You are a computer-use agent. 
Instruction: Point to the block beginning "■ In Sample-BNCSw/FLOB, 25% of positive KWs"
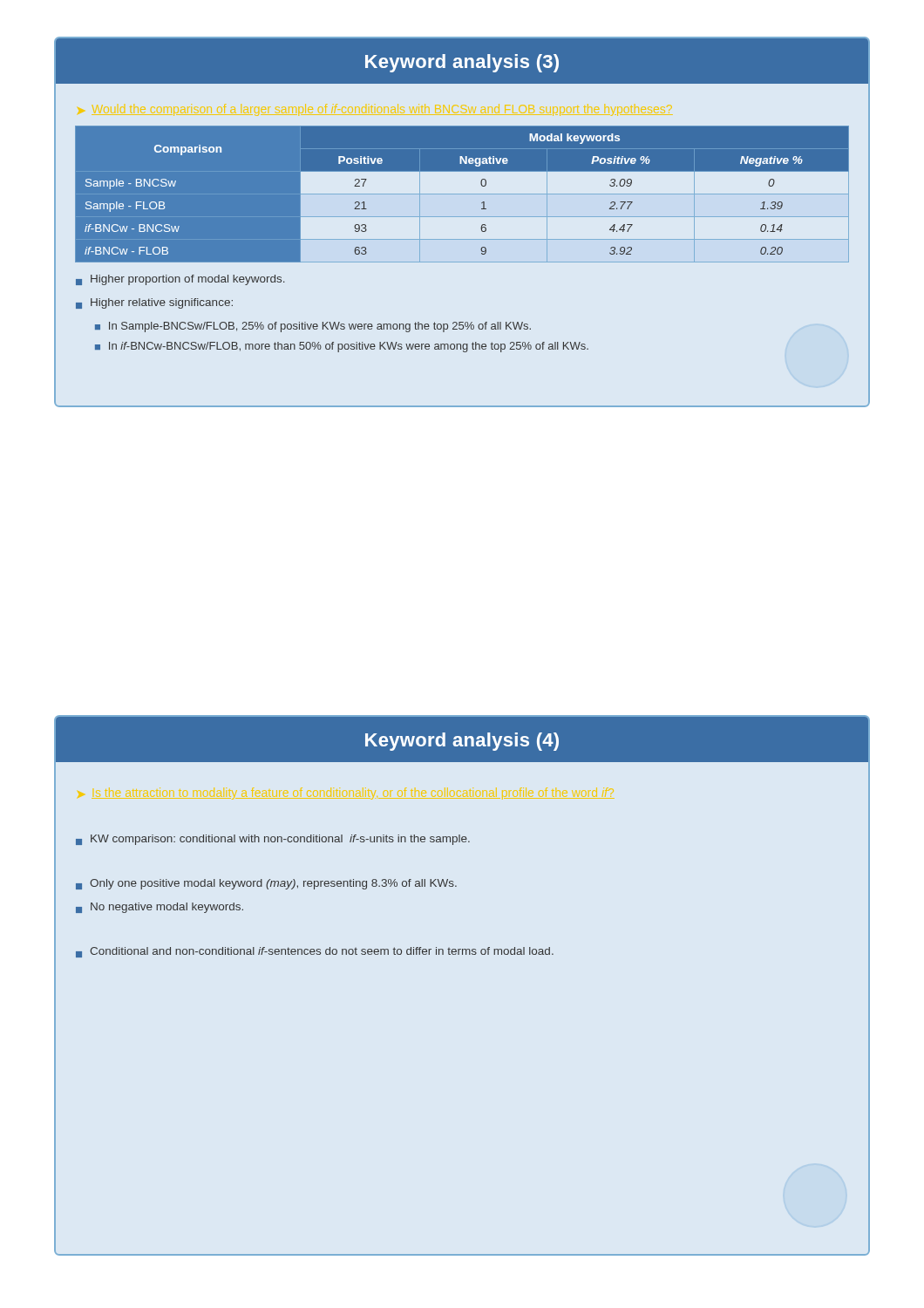(x=313, y=327)
